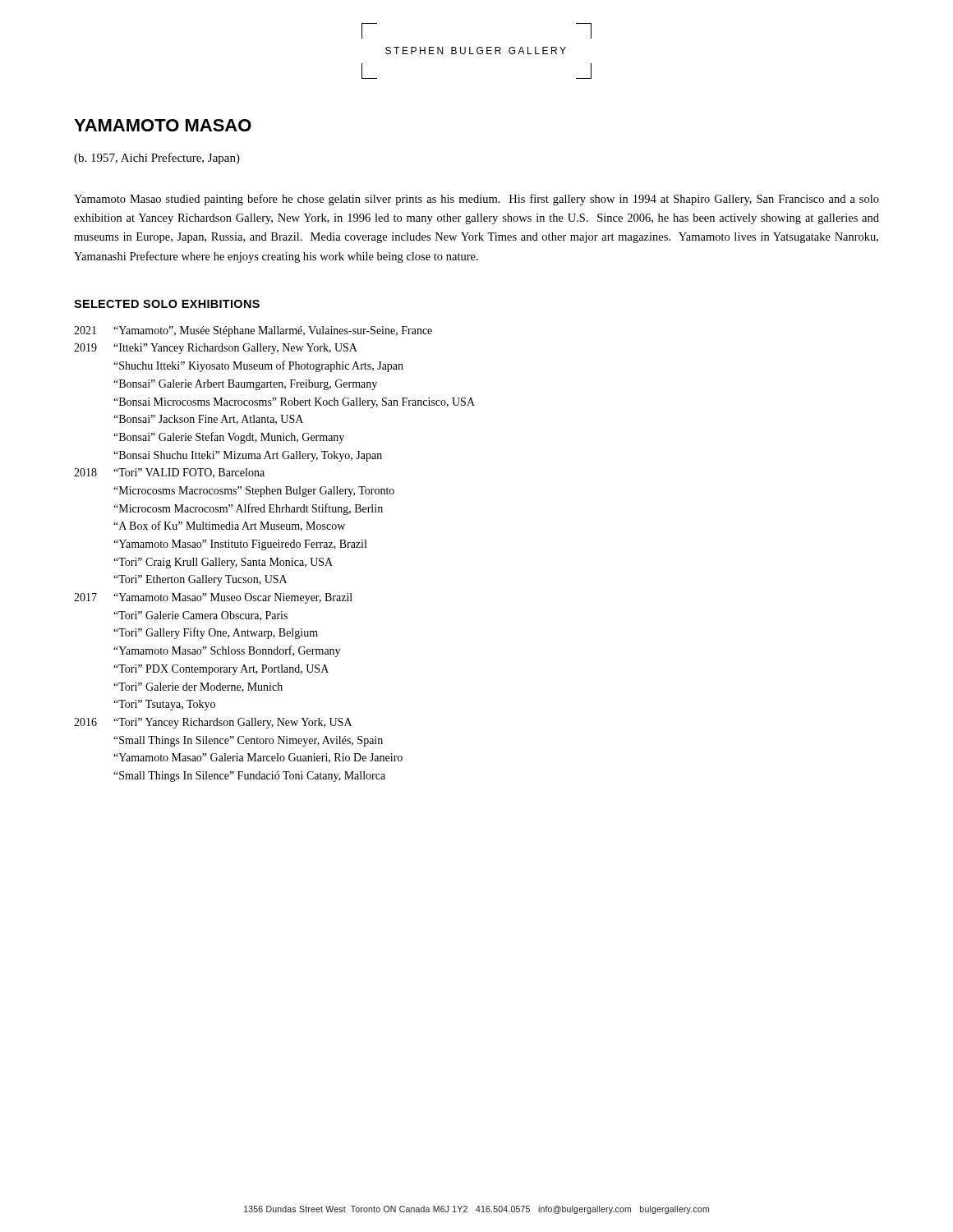Click the passage that begins "2018 “Tori” VALID FOTO, Barcelona “Microcosms"
953x1232 pixels.
tap(169, 473)
